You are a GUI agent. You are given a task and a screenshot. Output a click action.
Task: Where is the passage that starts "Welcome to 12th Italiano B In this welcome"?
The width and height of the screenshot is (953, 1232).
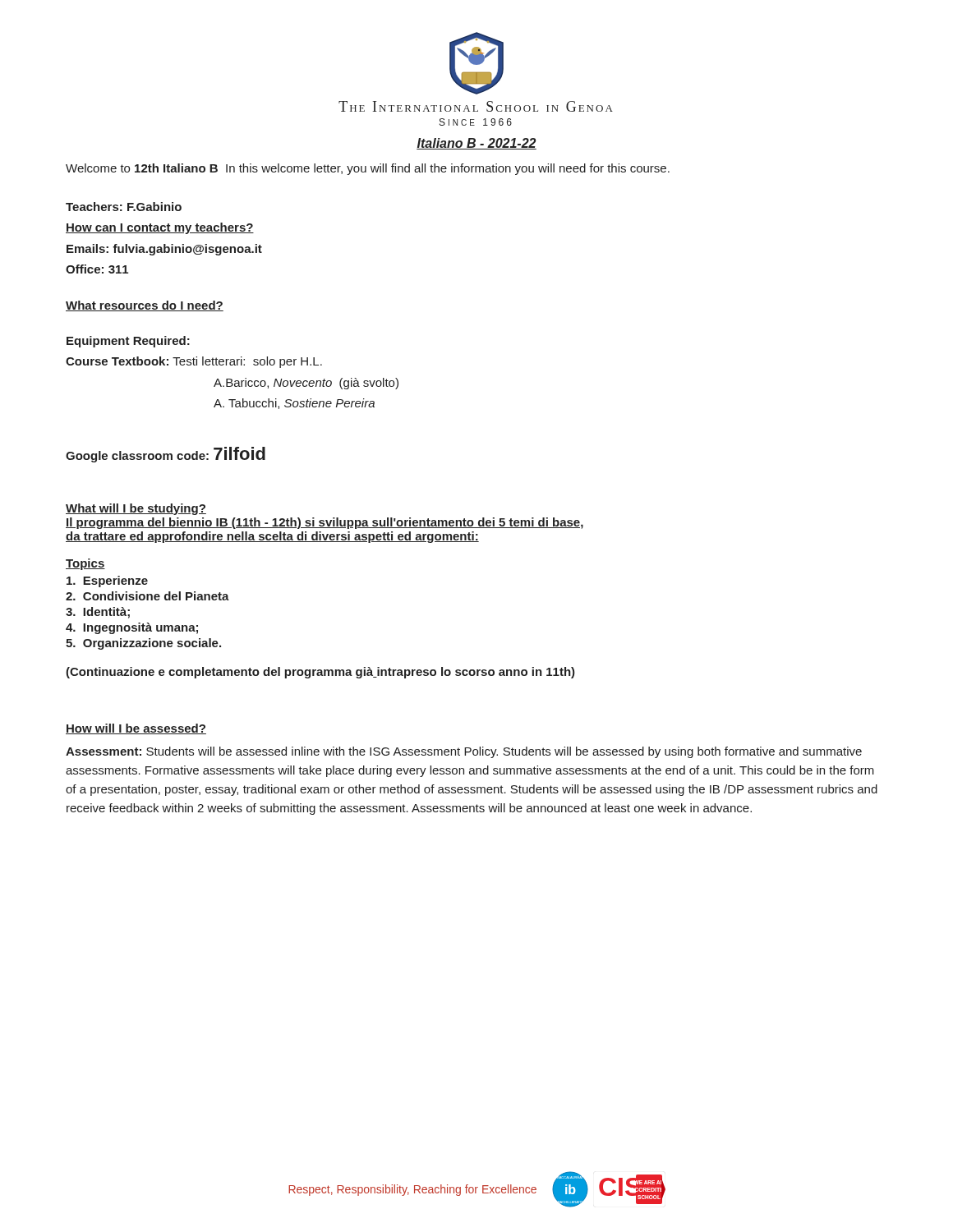368,168
